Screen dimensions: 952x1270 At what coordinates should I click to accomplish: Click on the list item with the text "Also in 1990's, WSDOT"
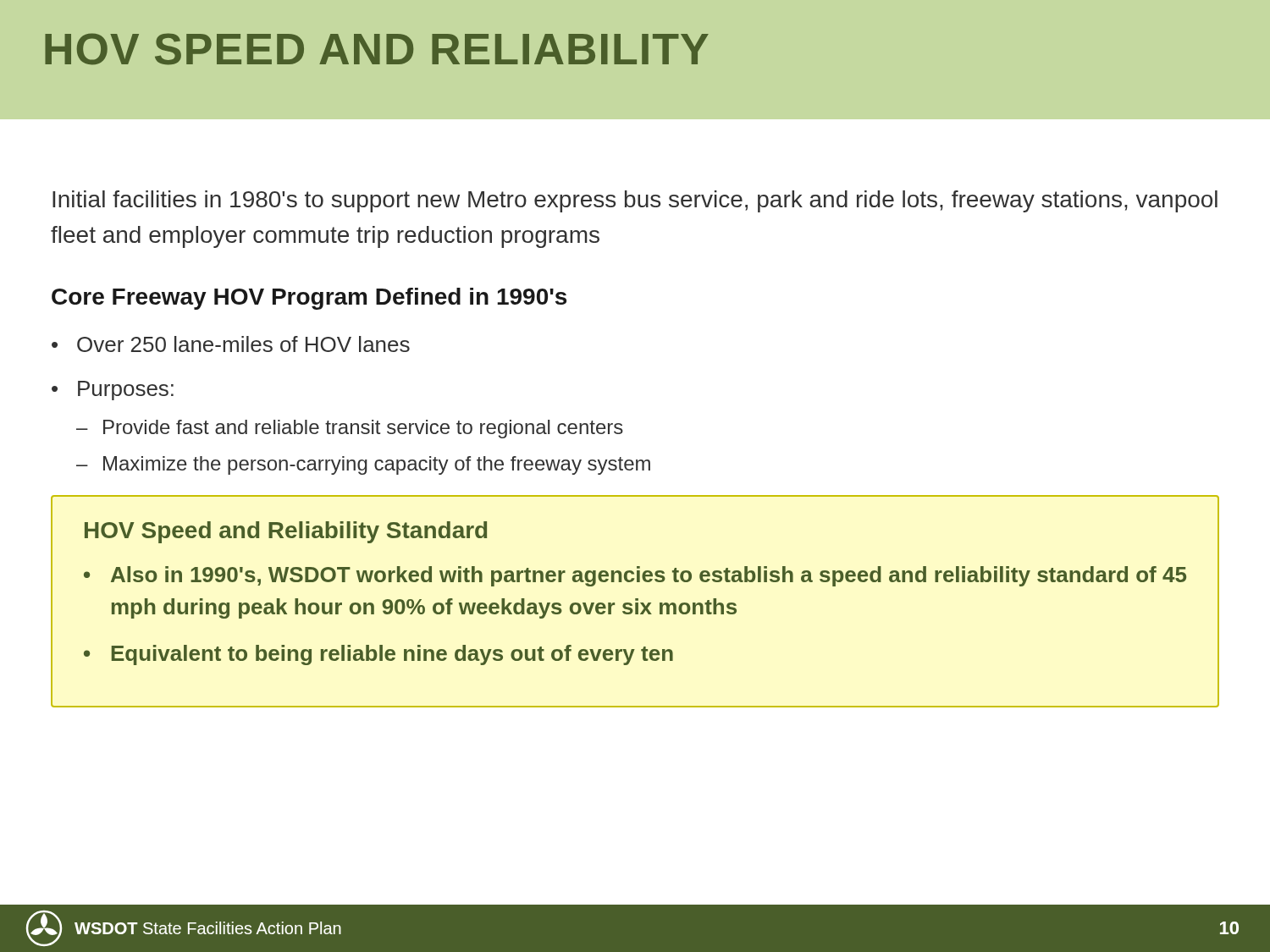(635, 591)
